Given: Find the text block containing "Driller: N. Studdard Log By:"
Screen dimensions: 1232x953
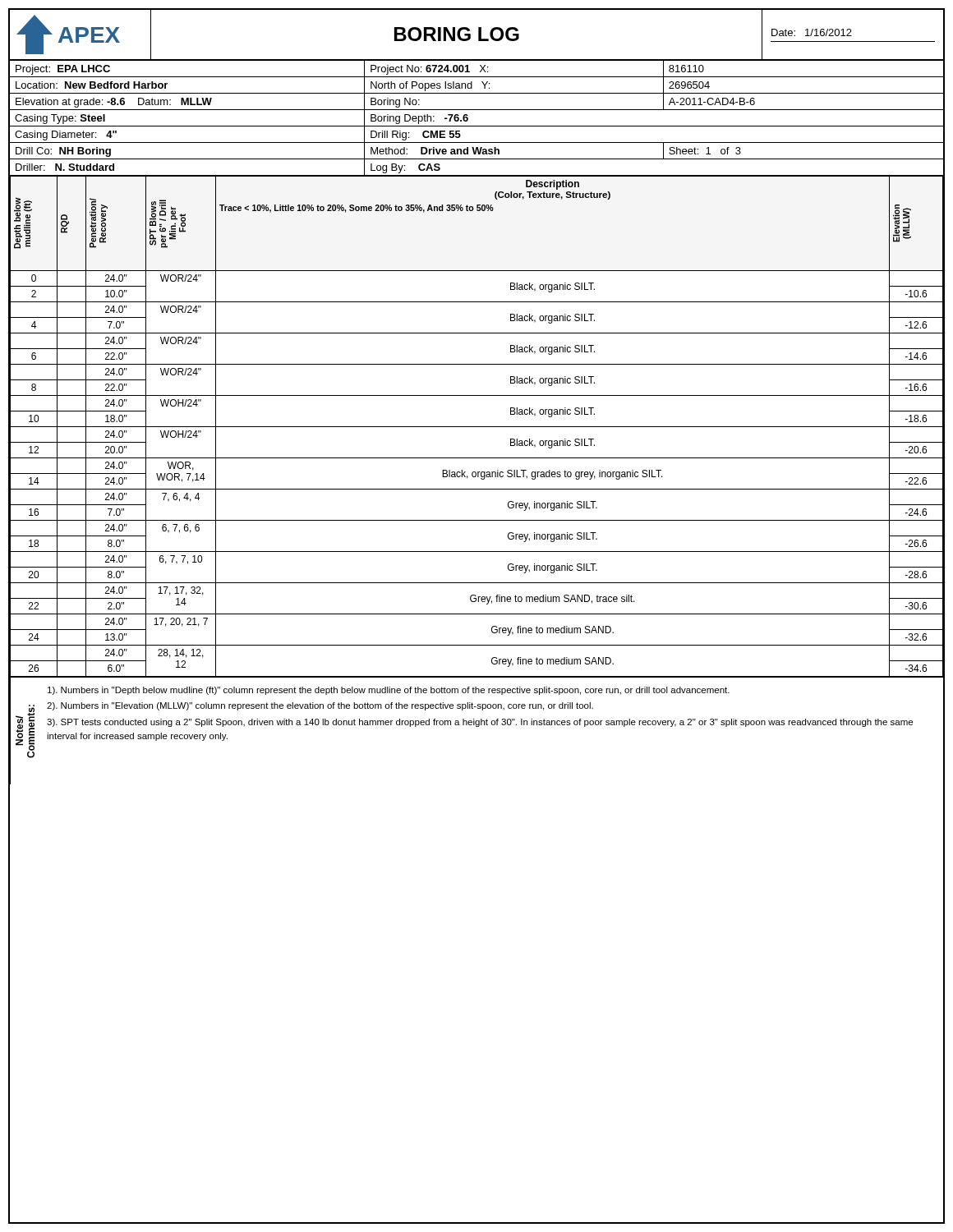Looking at the screenshot, I should click(476, 167).
